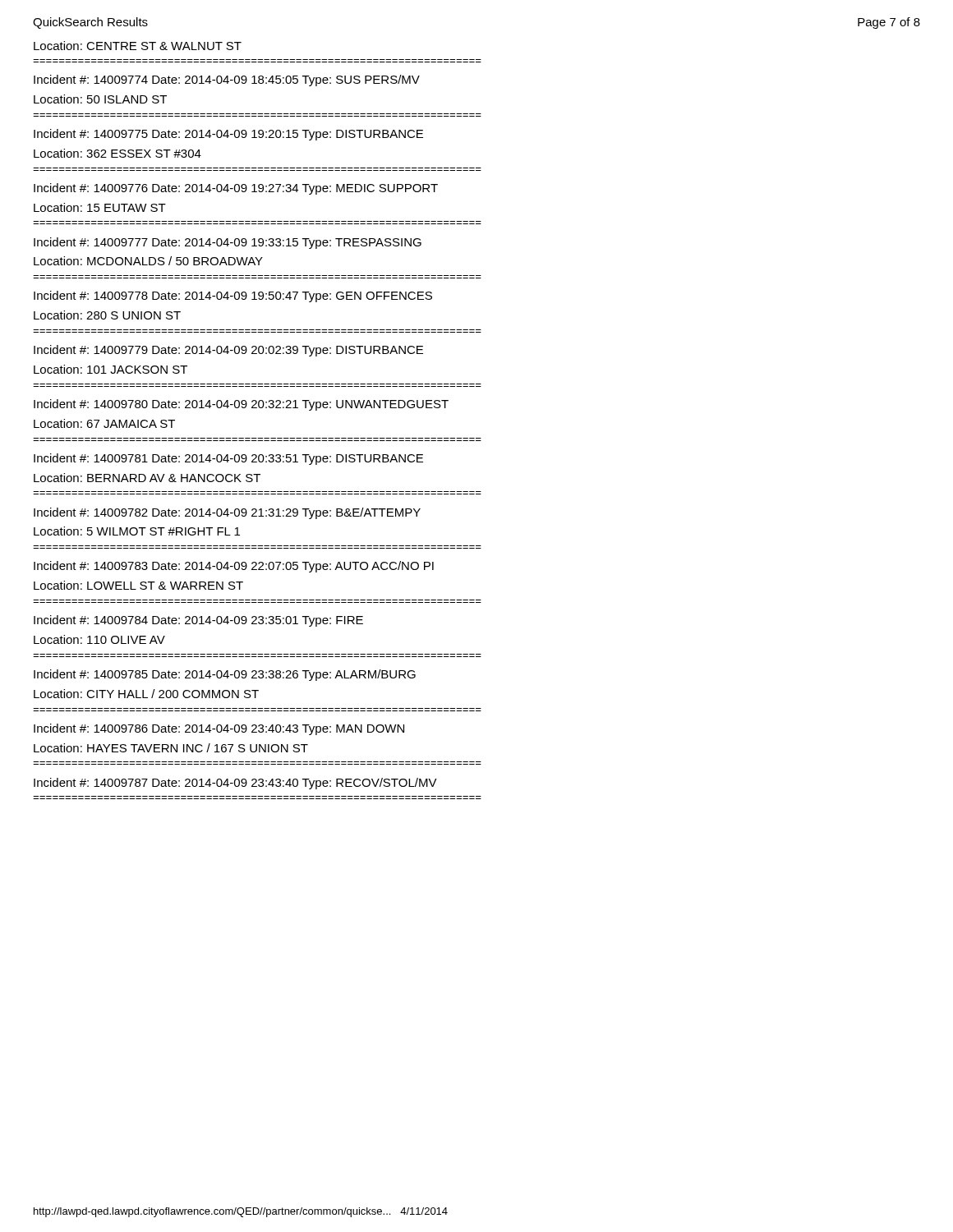Locate the block of text that opens with "Incident #: 14009774 Date:"

(227, 80)
